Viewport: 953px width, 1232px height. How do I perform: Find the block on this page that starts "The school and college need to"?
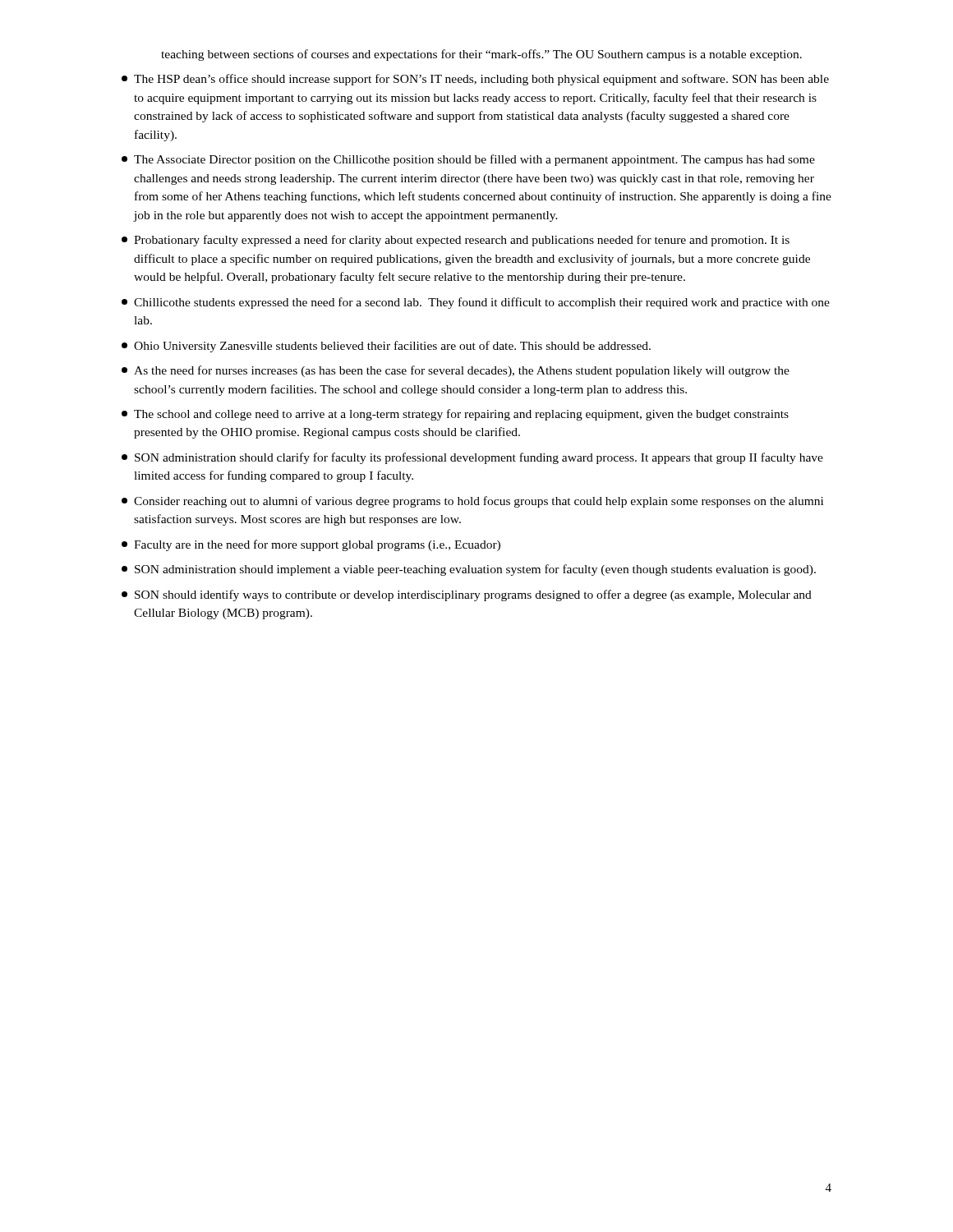point(476,423)
